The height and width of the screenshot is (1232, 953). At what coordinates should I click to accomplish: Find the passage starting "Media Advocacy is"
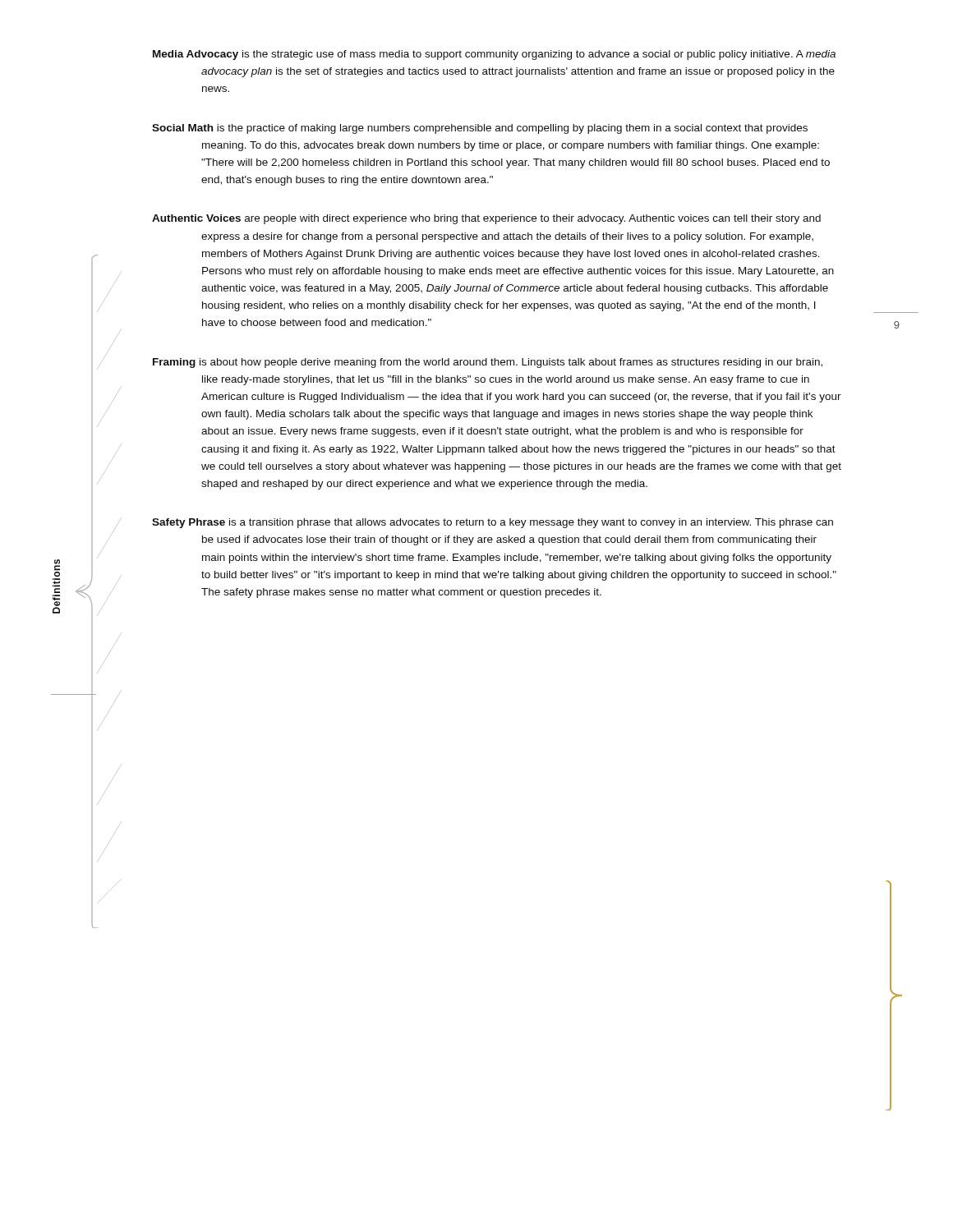click(494, 71)
